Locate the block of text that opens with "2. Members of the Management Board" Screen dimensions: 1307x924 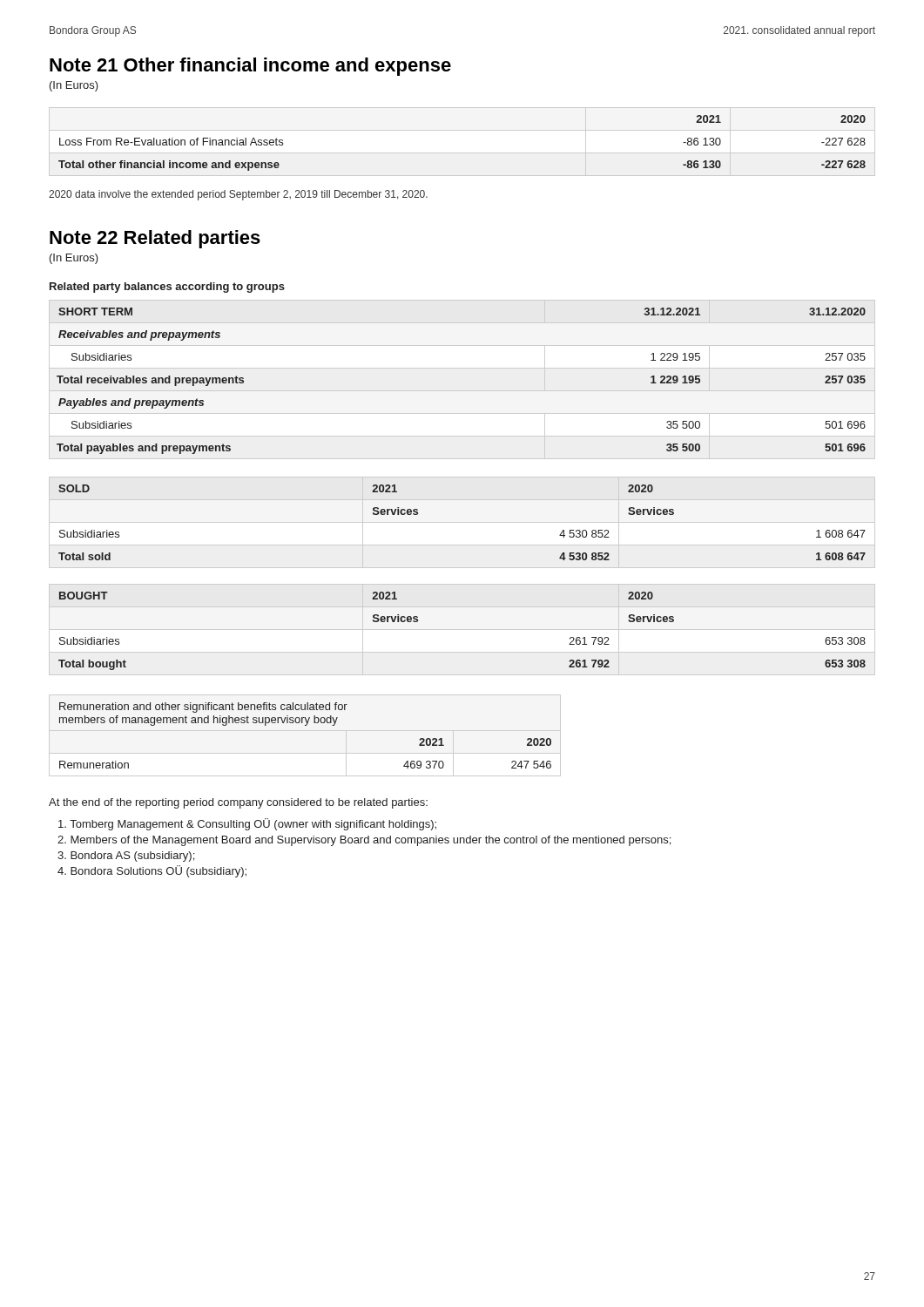pos(365,839)
